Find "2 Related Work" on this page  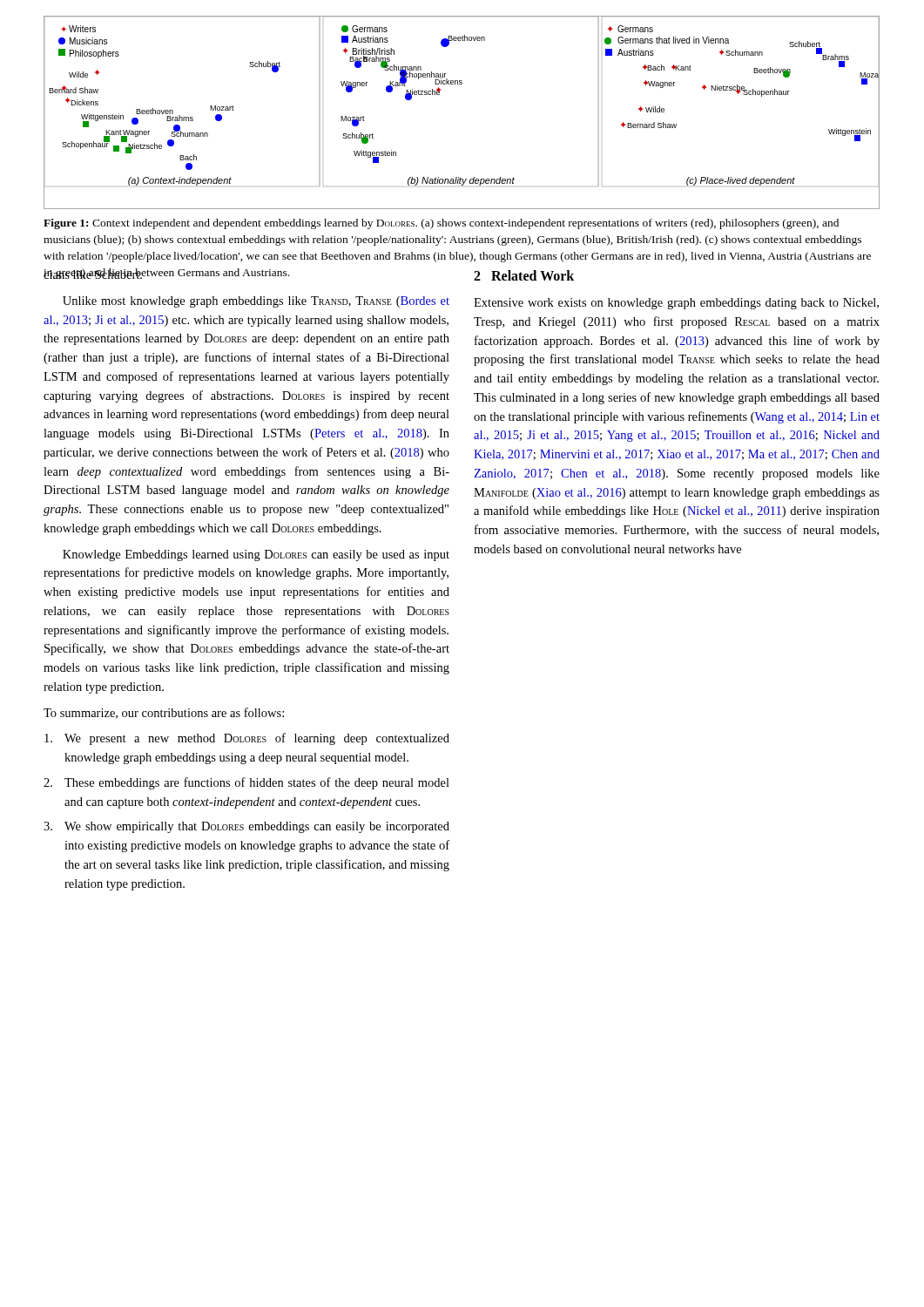pyautogui.click(x=524, y=276)
